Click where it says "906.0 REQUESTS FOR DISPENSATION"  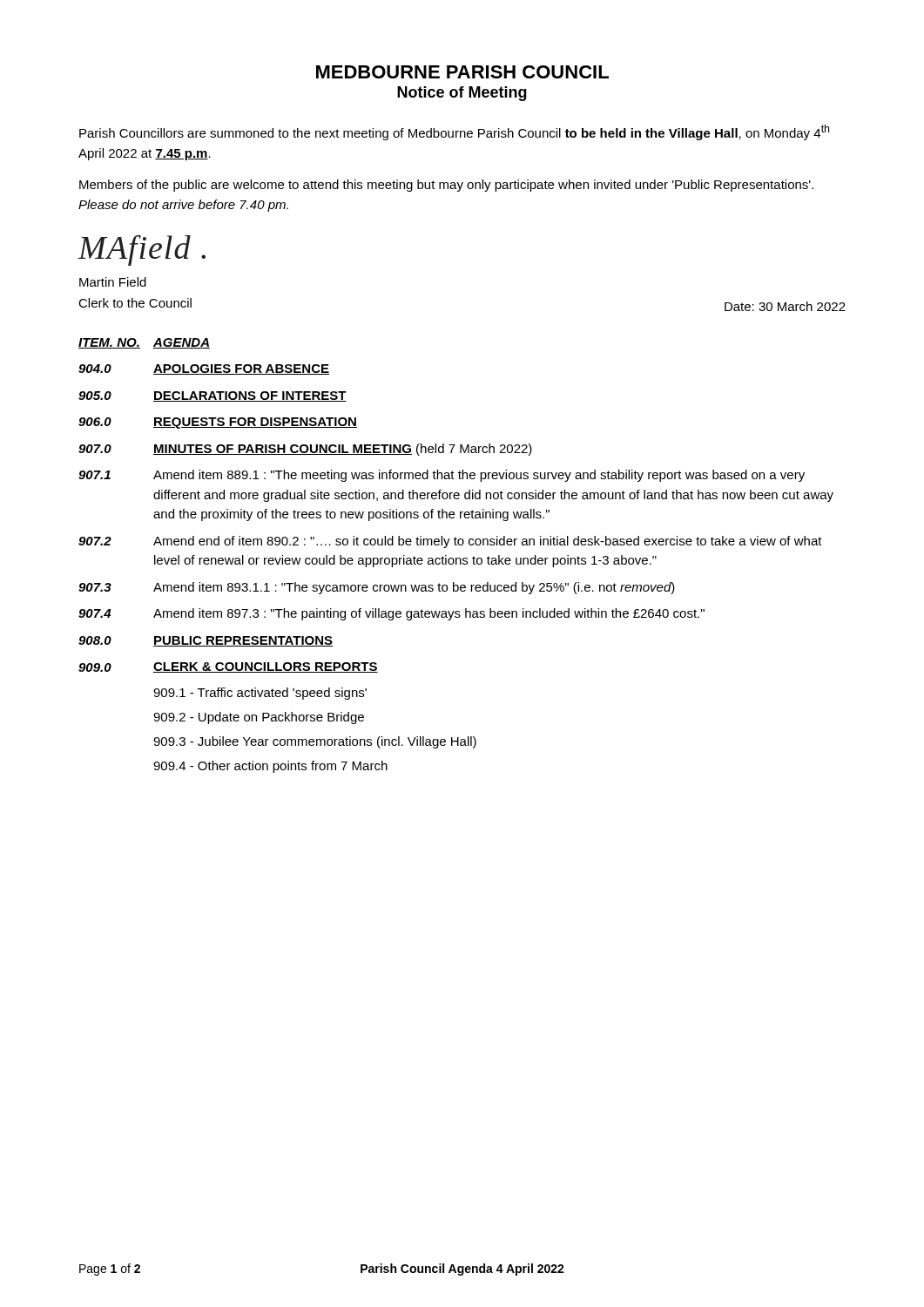coord(218,423)
